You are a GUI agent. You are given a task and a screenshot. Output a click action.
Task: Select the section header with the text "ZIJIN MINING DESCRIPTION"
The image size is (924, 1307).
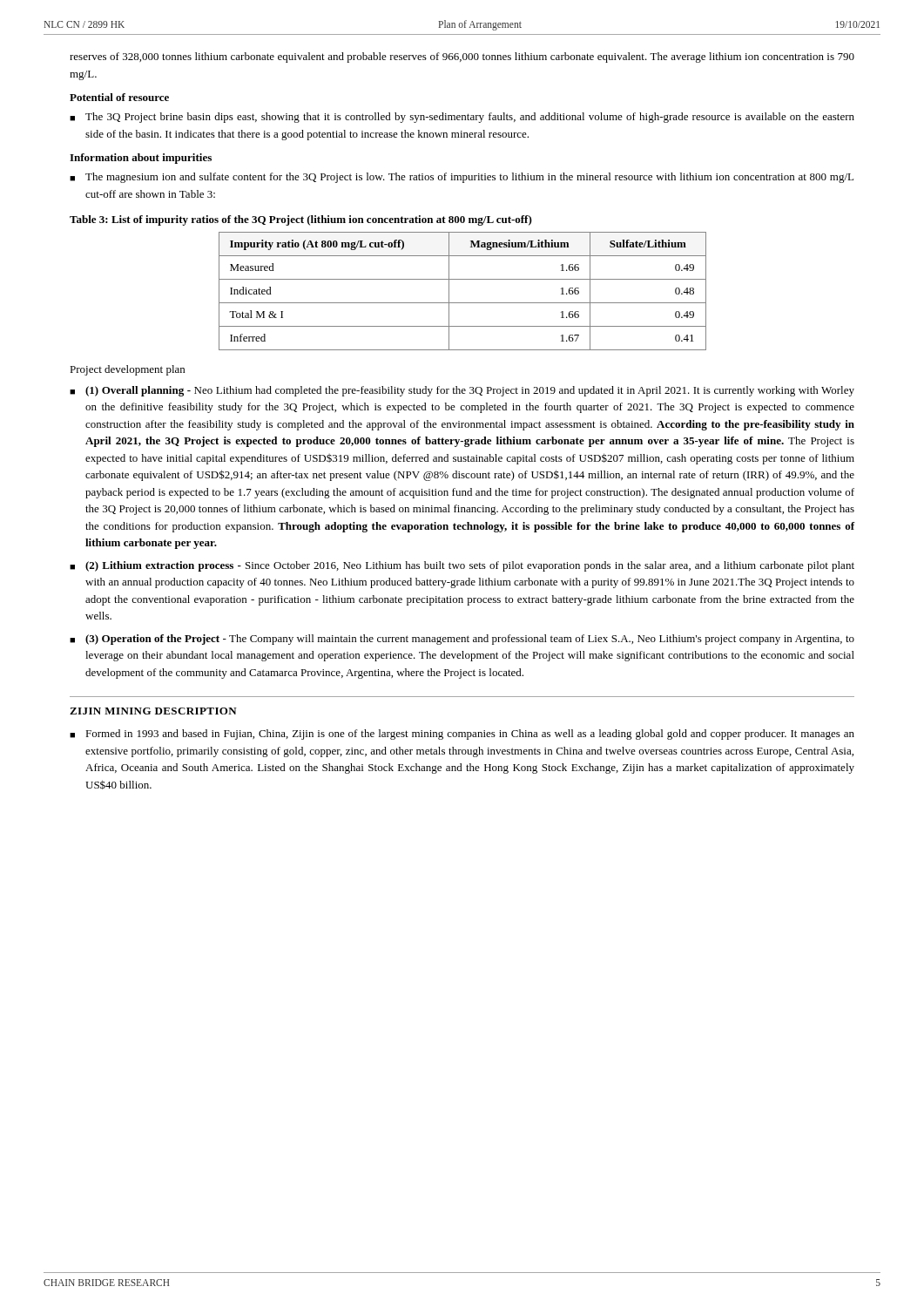click(x=153, y=711)
